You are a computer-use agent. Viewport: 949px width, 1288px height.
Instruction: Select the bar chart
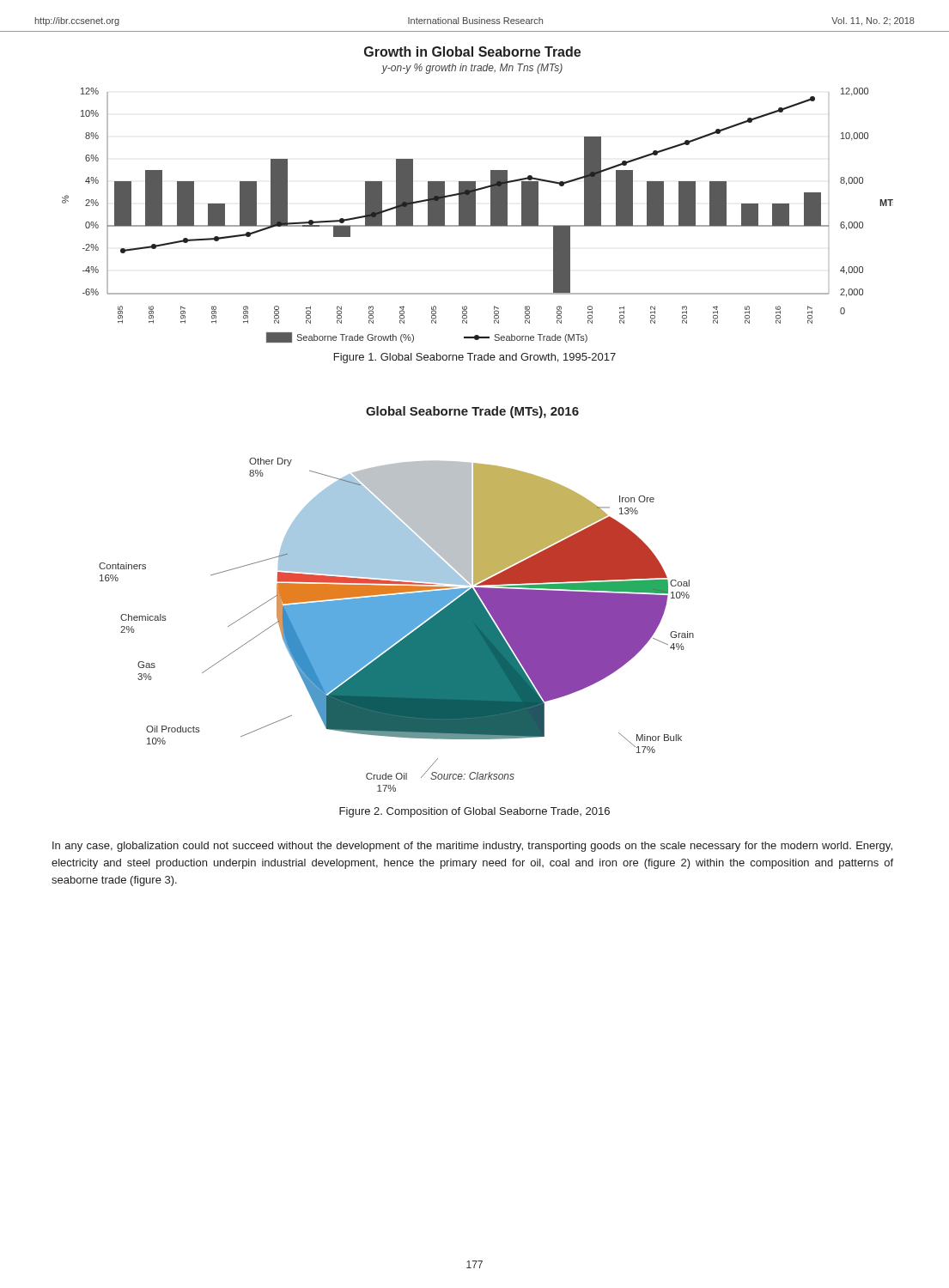pos(472,195)
